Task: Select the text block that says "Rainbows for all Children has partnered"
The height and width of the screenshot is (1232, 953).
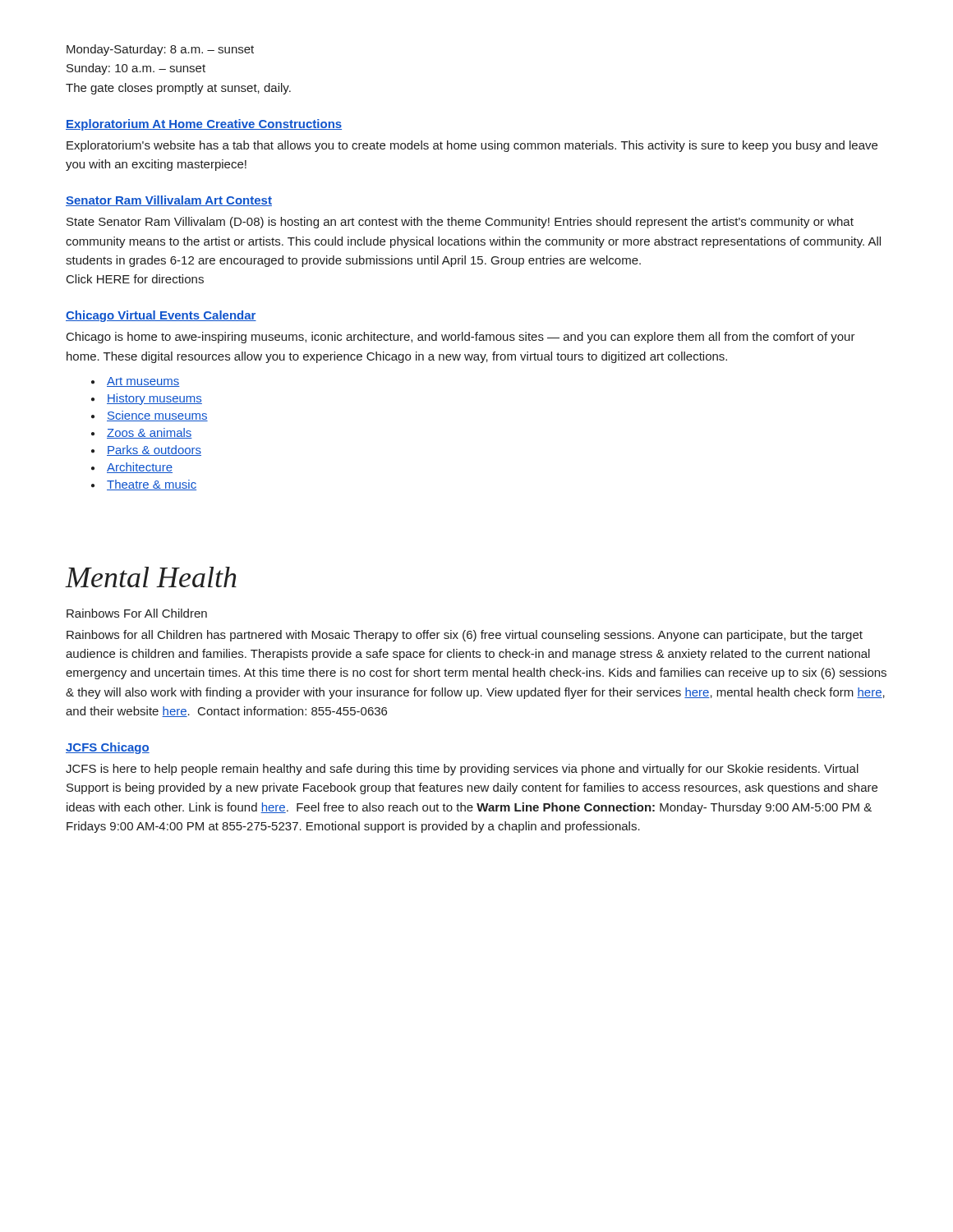Action: pos(476,673)
